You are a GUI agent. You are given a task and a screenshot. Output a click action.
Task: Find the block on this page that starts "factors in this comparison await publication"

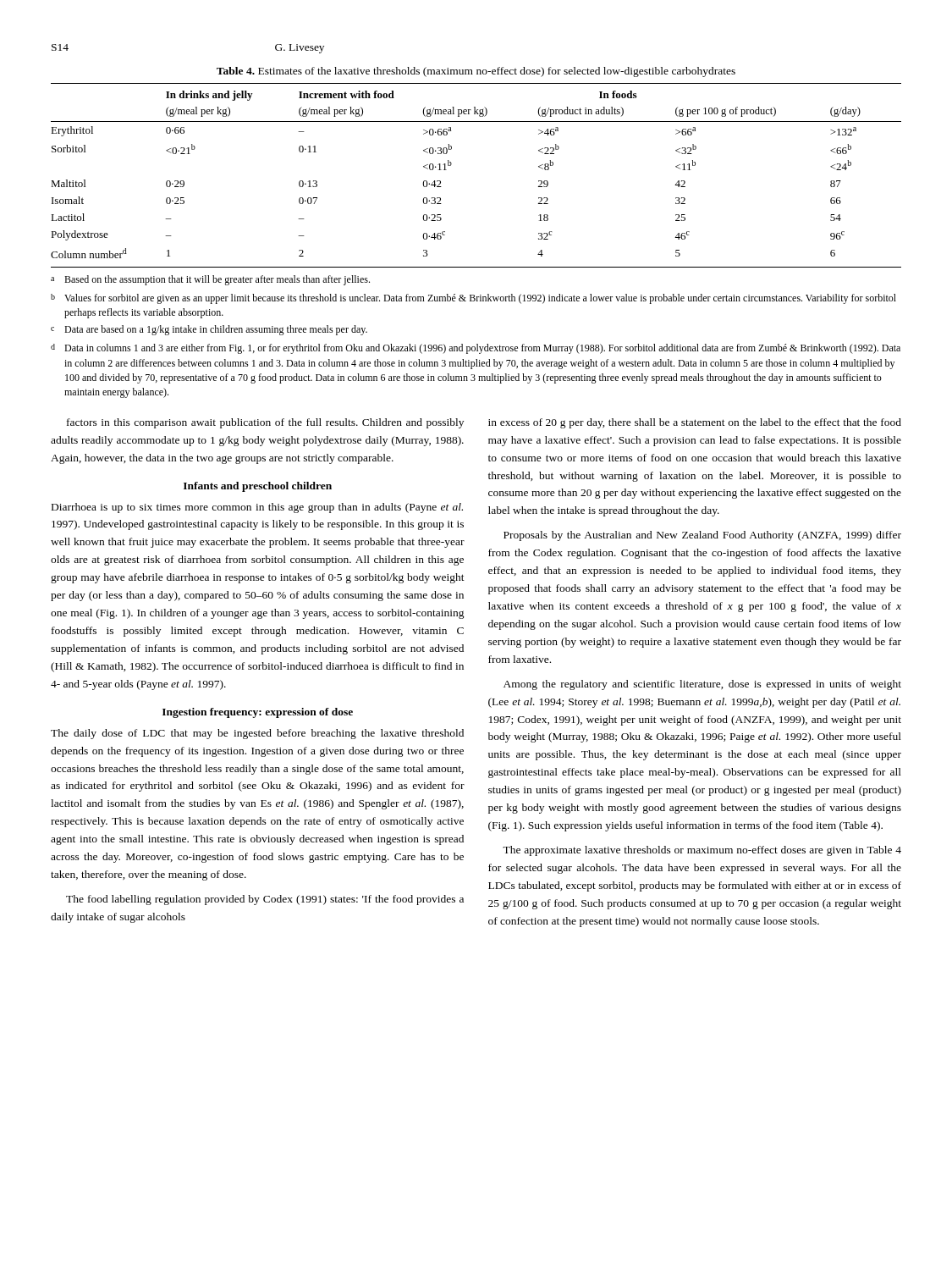point(257,440)
